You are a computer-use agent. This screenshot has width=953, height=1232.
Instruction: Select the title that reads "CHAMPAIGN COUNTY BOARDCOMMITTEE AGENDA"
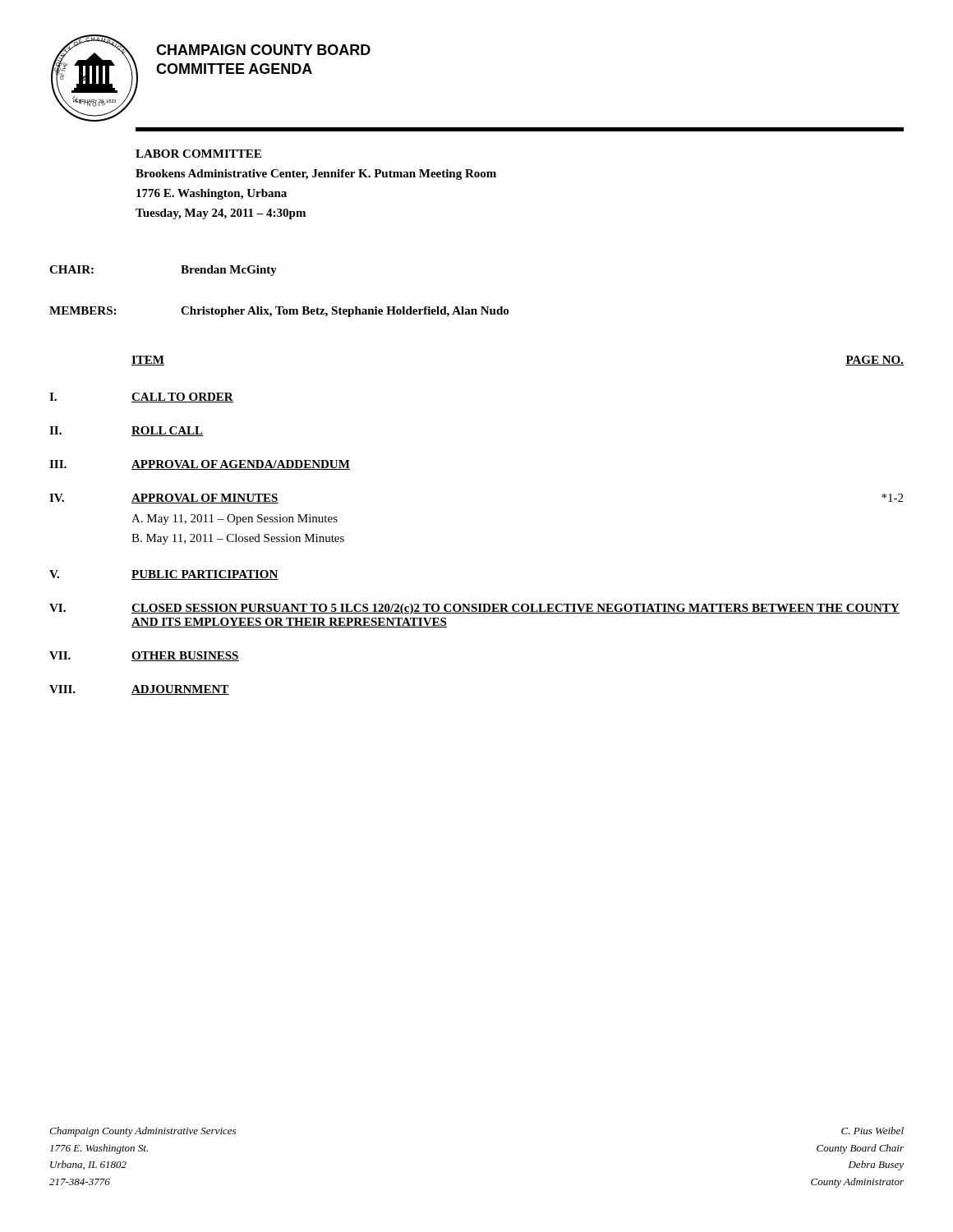pos(263,60)
